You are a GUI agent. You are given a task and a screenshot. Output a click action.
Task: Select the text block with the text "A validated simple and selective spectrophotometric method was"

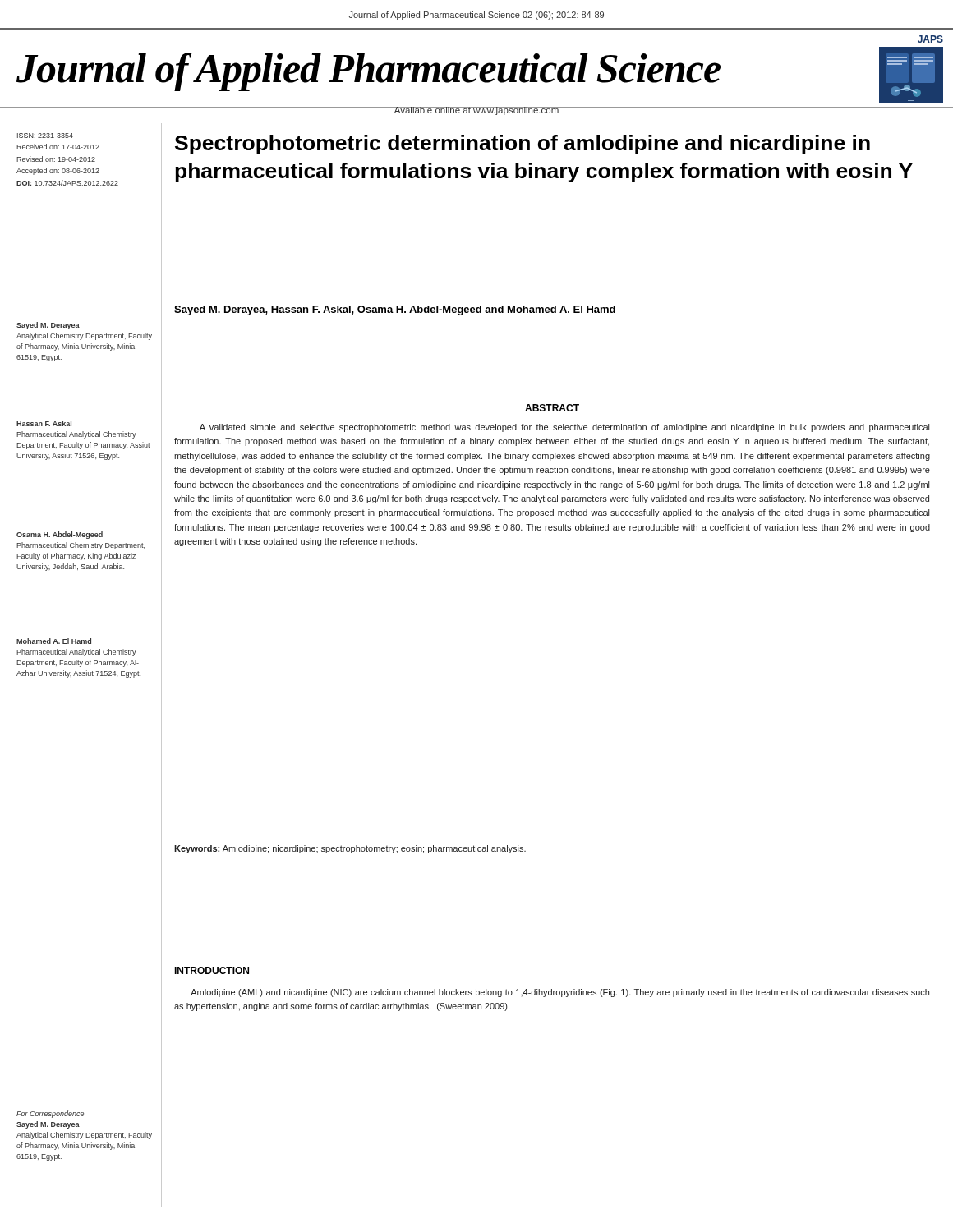tap(552, 484)
